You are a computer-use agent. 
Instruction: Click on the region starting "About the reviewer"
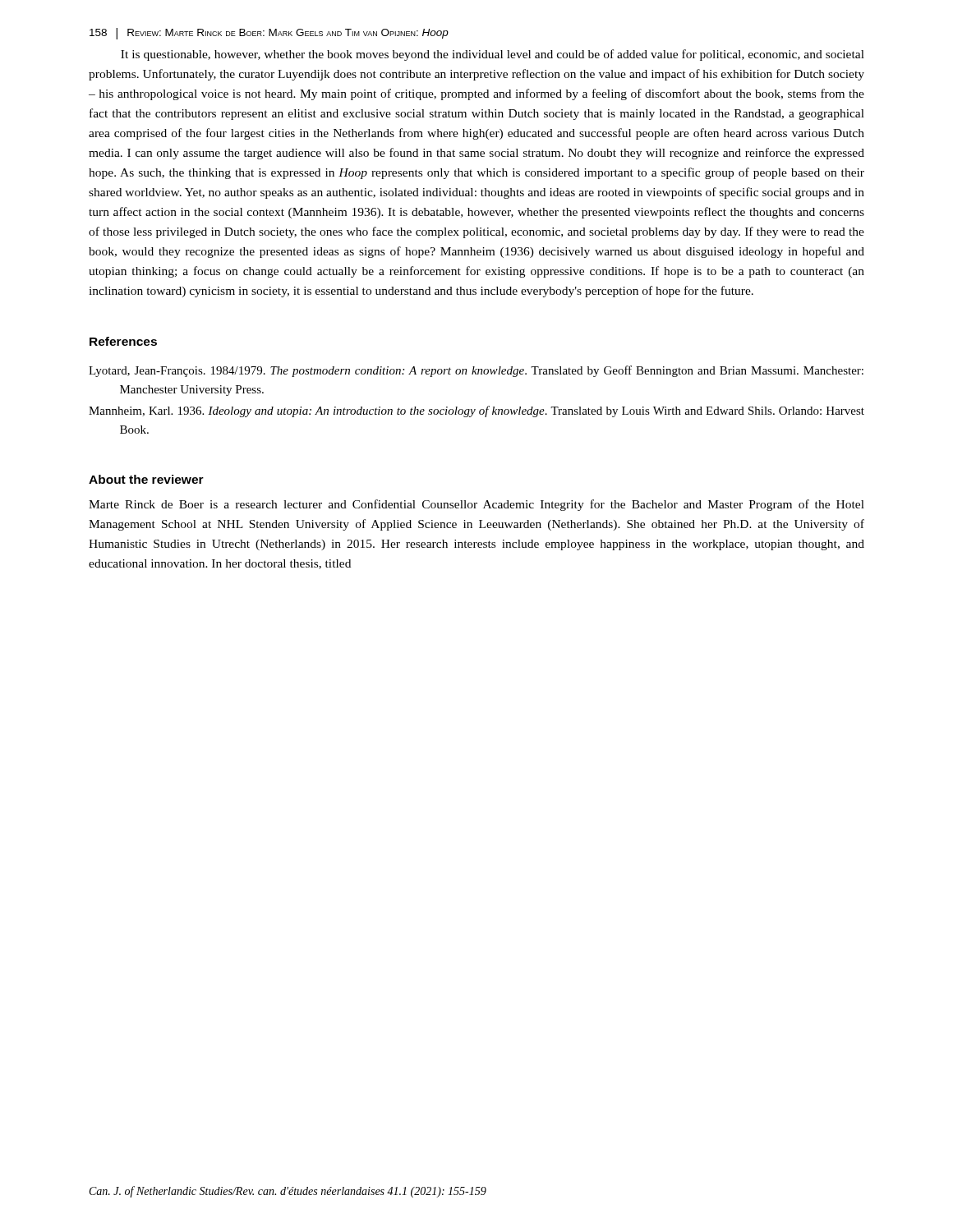[x=146, y=479]
